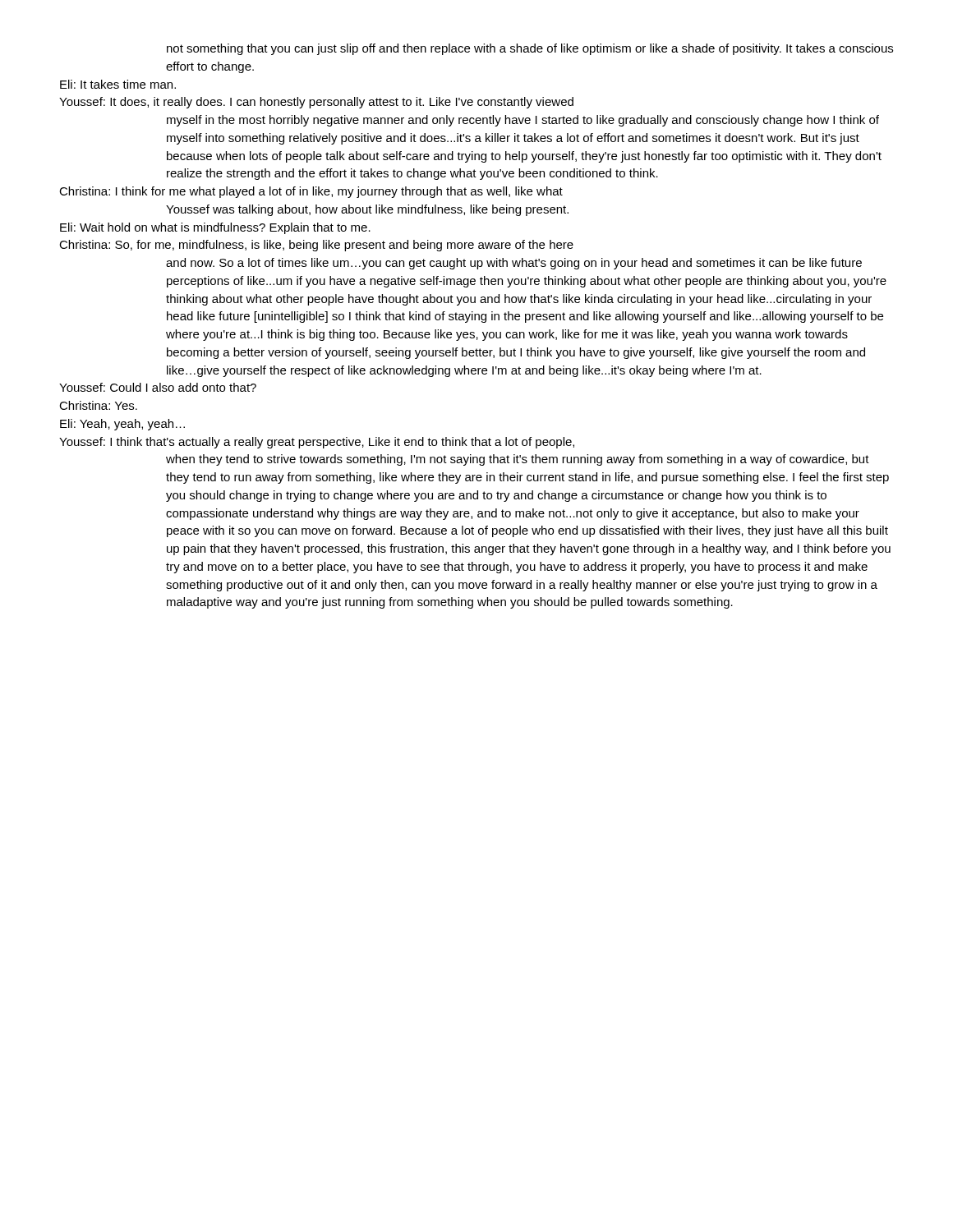
Task: Locate the block of text that opens with "not something that you can just slip"
Action: tap(476, 325)
